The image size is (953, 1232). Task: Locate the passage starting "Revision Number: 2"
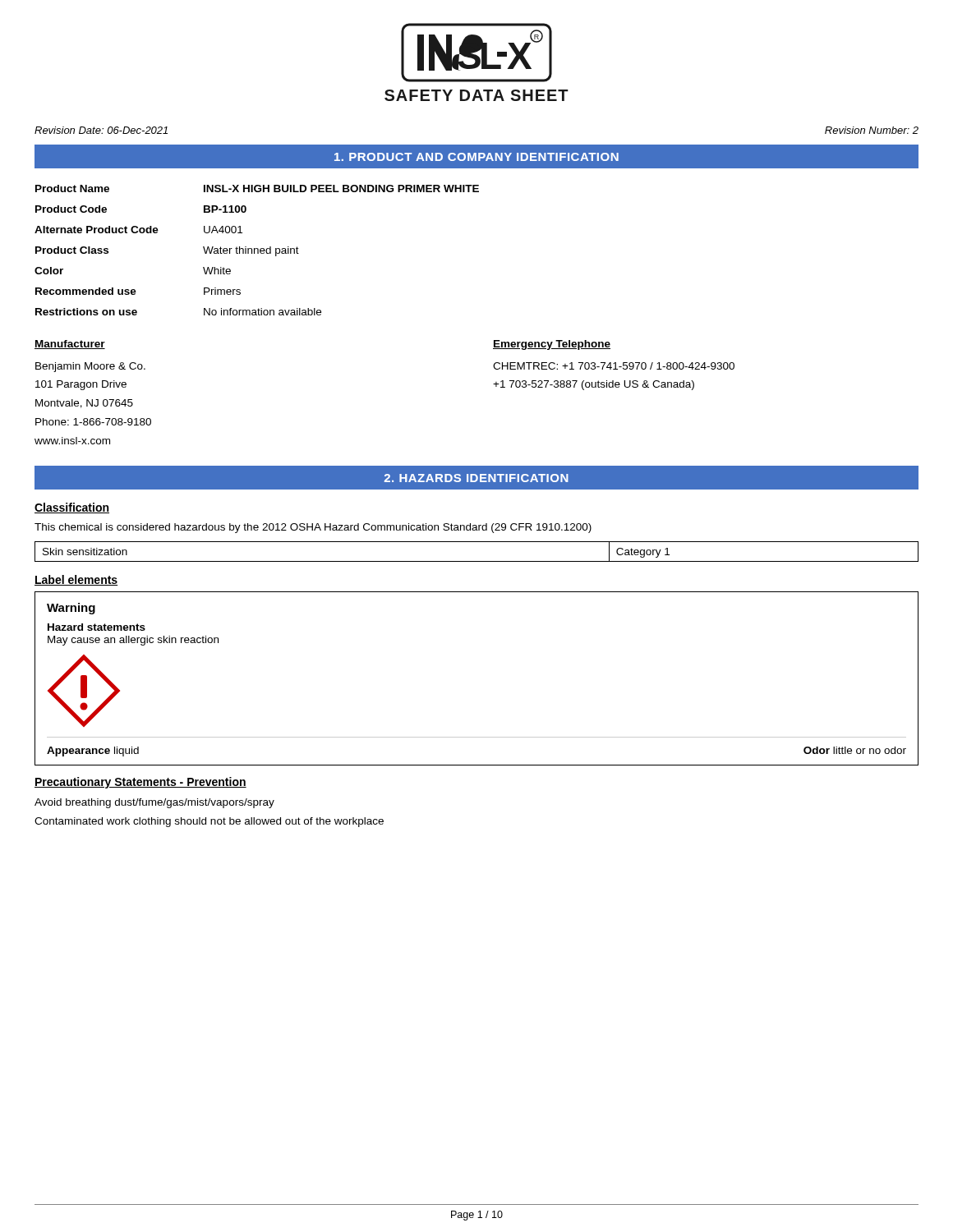(x=872, y=130)
